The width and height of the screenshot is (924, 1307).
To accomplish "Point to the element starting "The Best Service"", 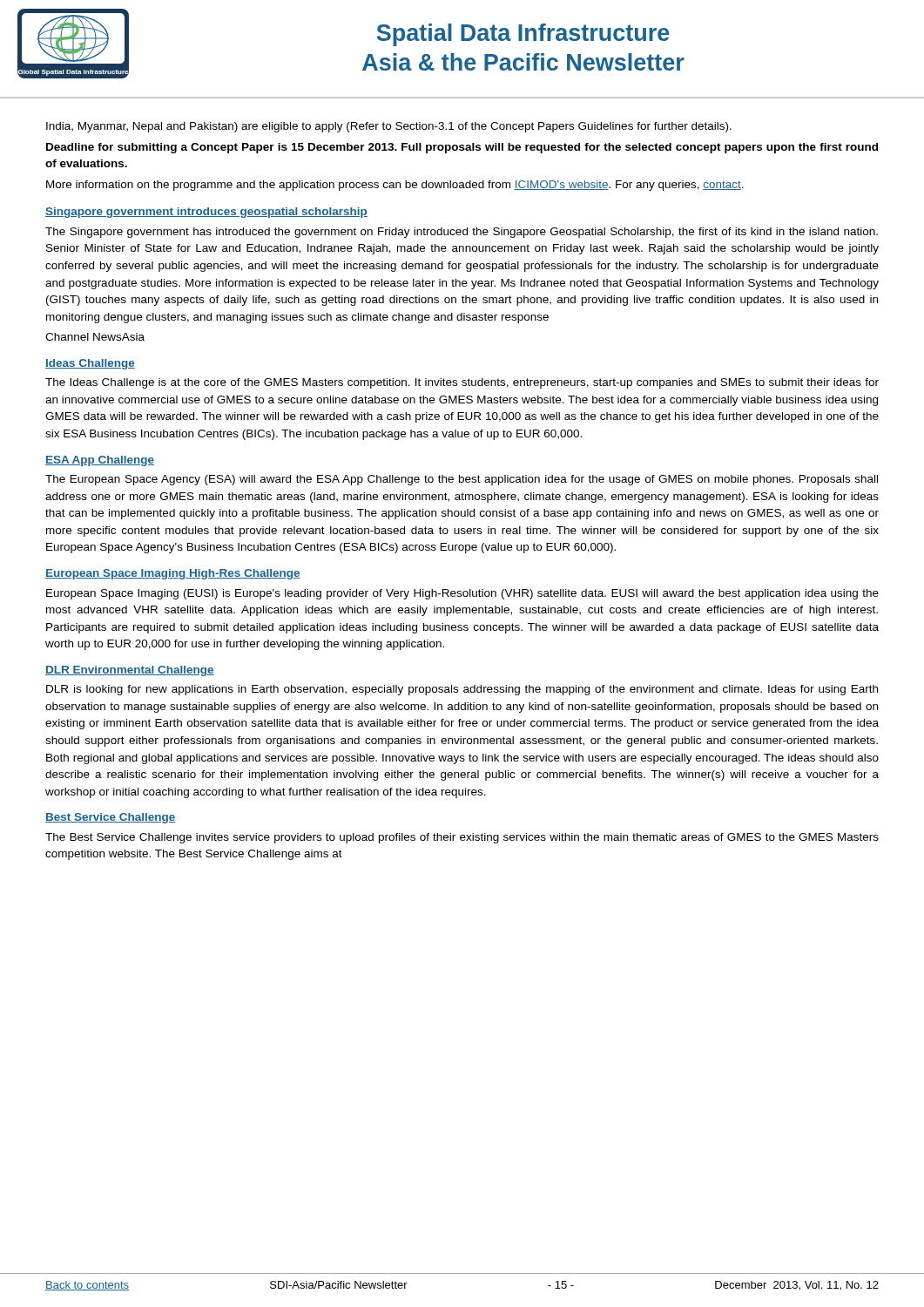I will coord(462,845).
